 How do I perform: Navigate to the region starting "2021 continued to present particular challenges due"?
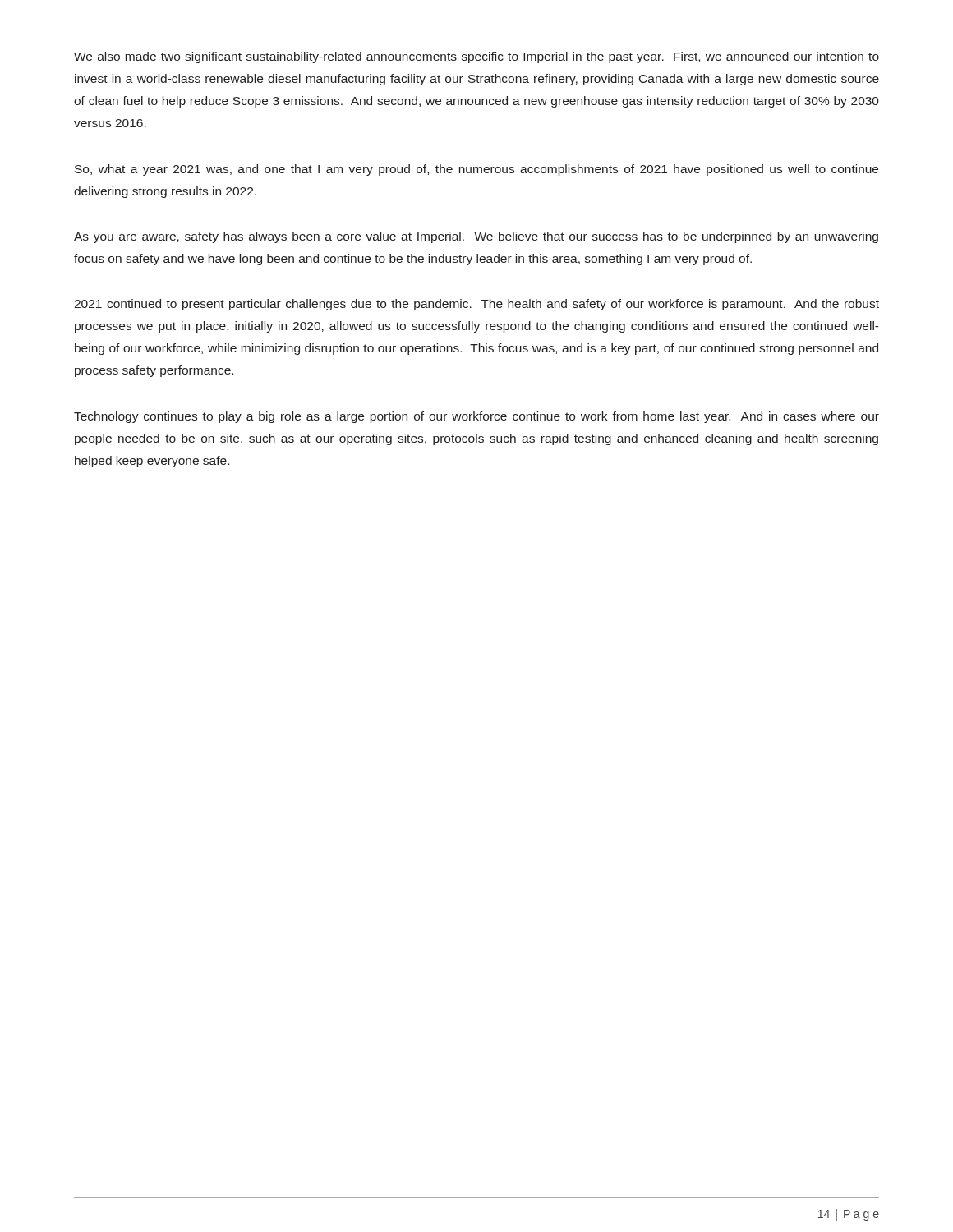coord(476,337)
